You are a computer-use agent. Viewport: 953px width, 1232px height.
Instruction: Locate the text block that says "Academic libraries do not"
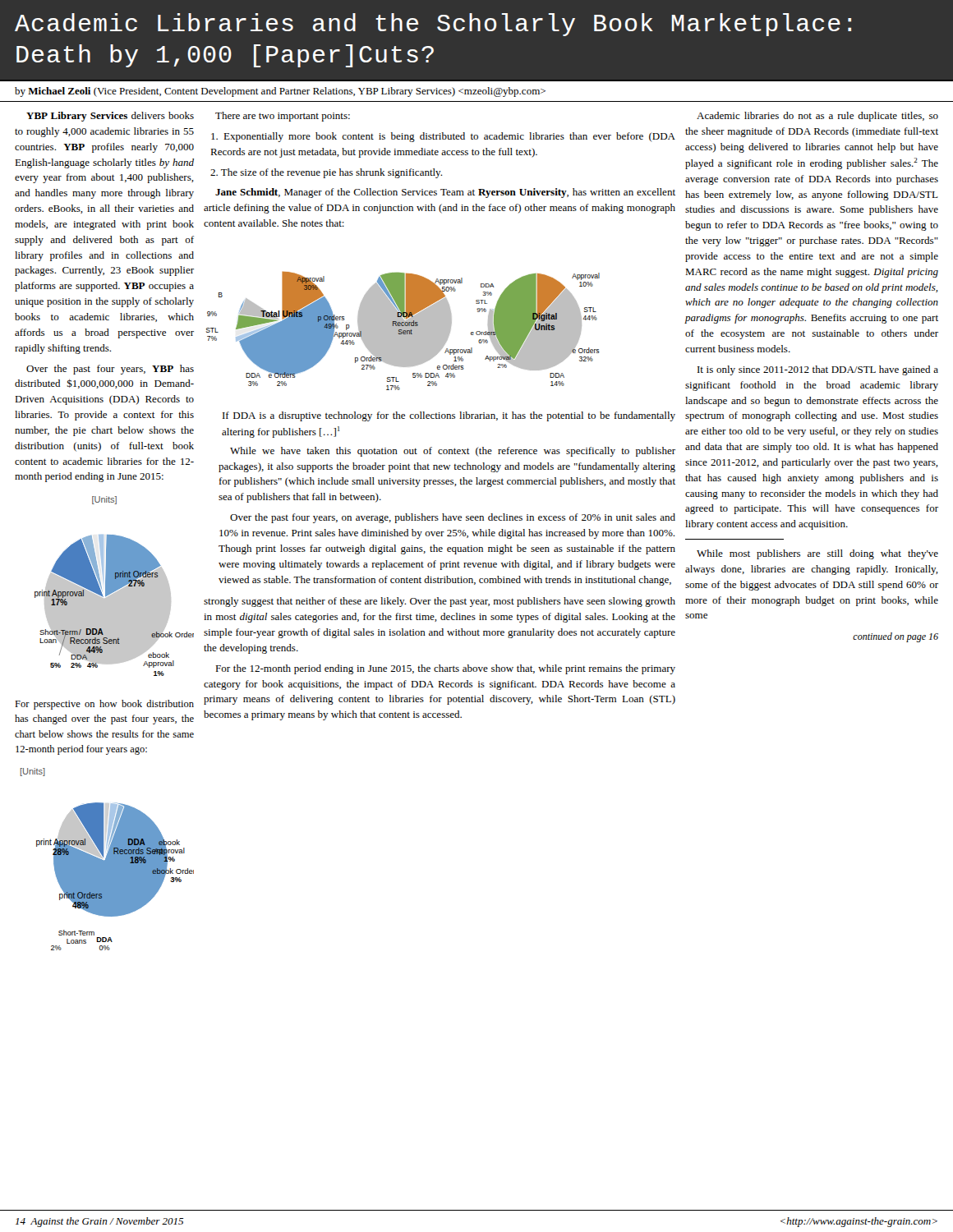click(x=812, y=320)
